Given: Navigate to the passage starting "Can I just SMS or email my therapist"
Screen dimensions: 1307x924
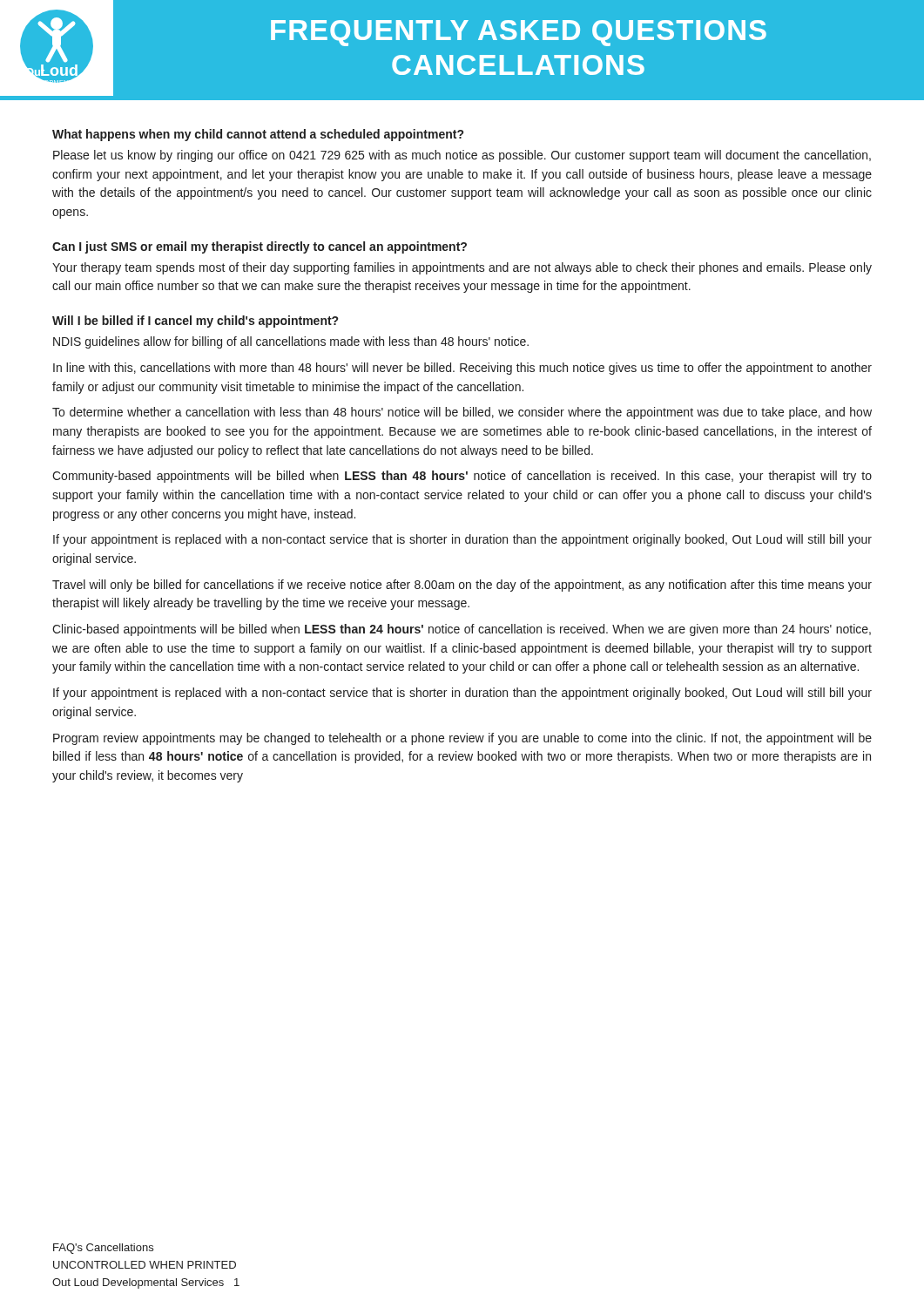Looking at the screenshot, I should click(260, 246).
